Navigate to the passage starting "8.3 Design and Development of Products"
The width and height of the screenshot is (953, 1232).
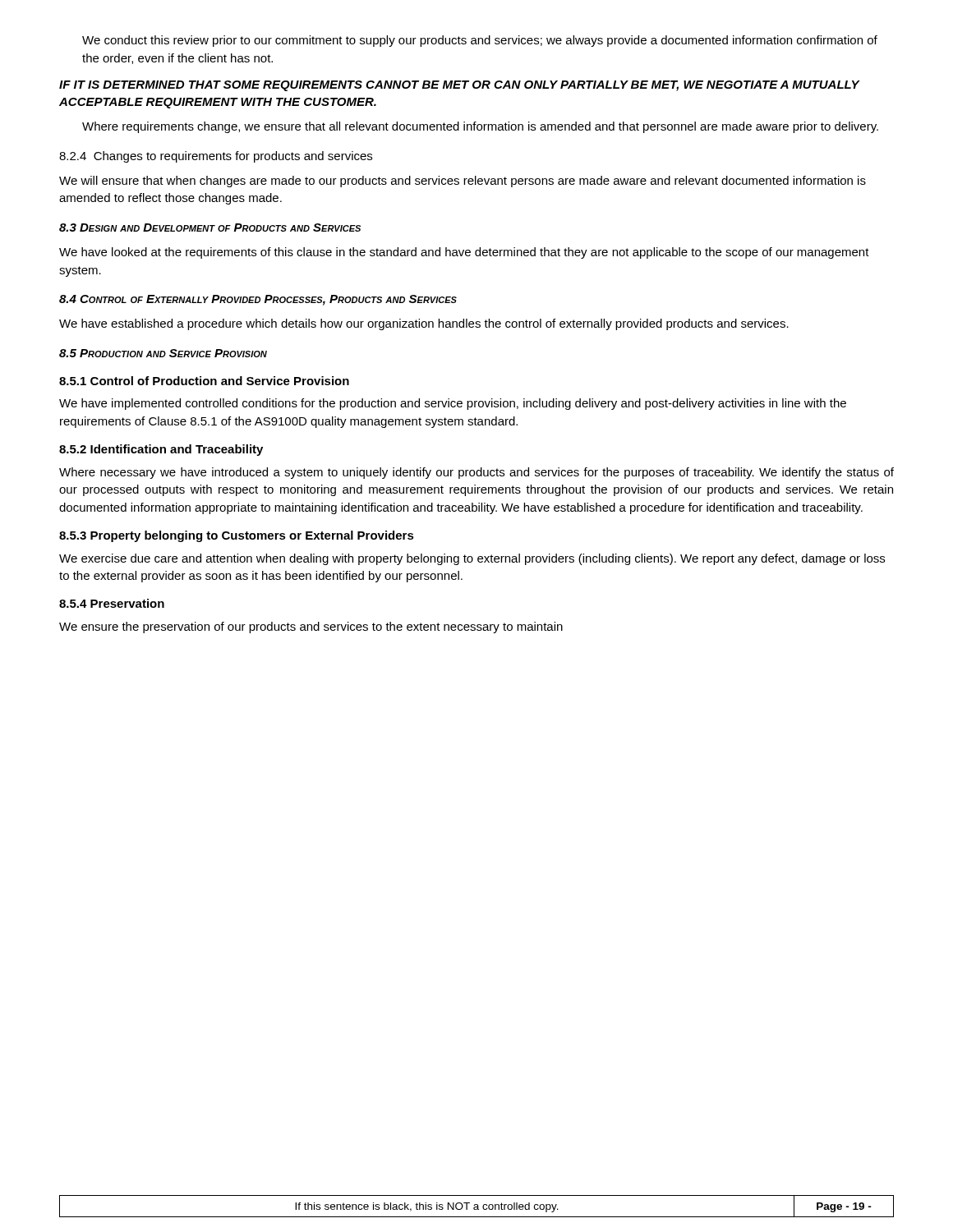click(x=210, y=228)
